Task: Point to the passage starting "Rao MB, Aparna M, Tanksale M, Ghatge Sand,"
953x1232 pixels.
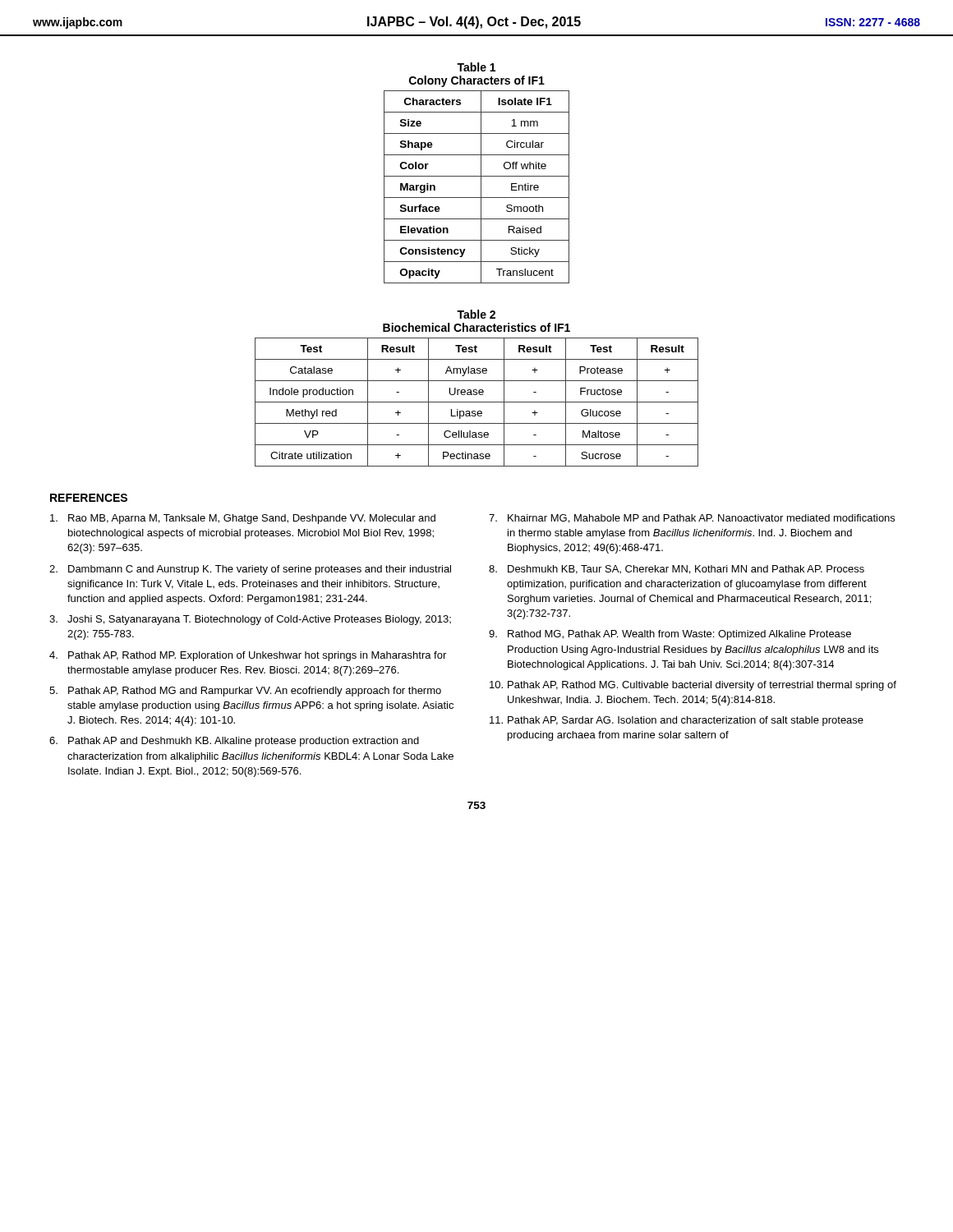Action: pyautogui.click(x=257, y=533)
